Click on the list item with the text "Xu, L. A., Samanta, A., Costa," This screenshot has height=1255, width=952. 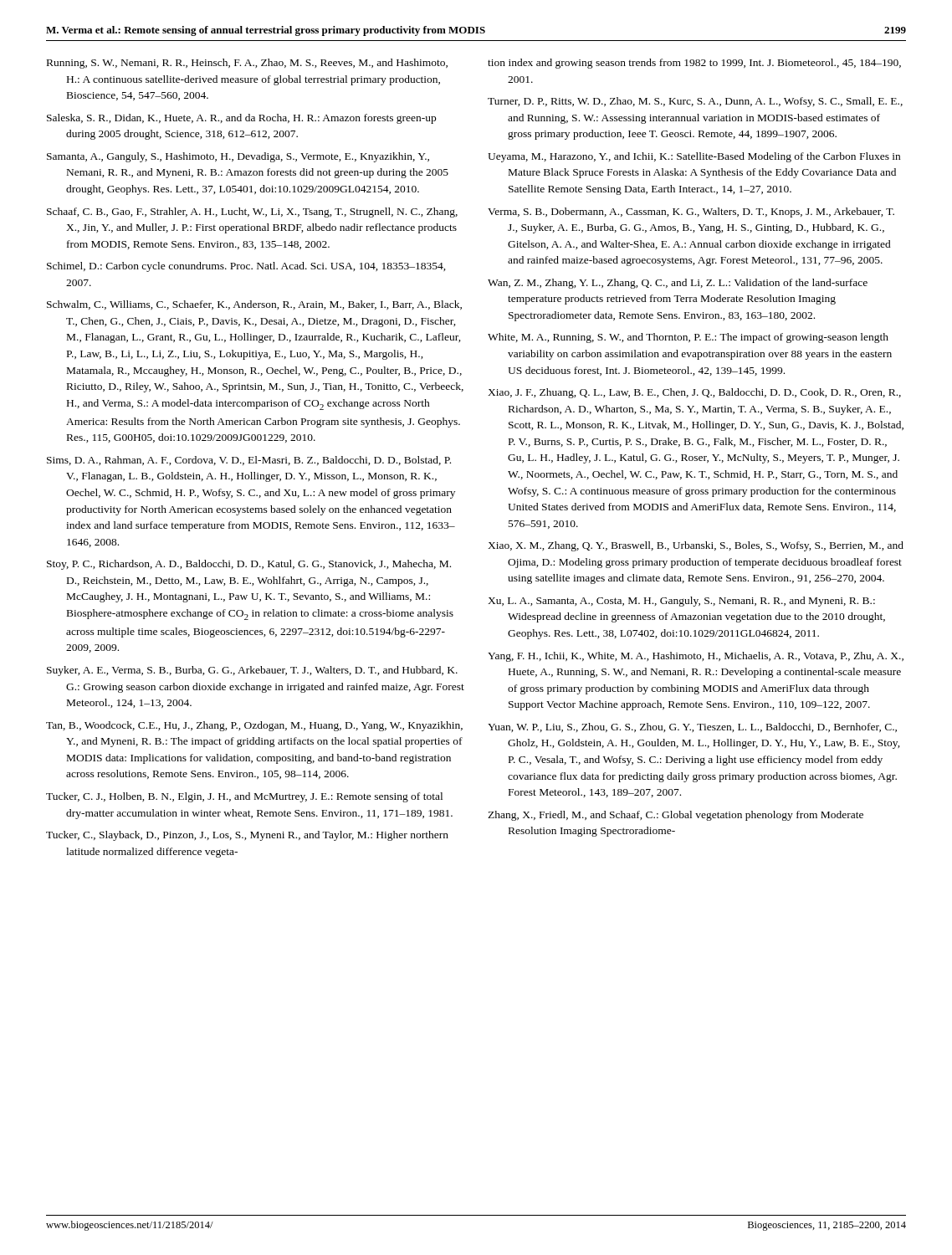tap(687, 617)
